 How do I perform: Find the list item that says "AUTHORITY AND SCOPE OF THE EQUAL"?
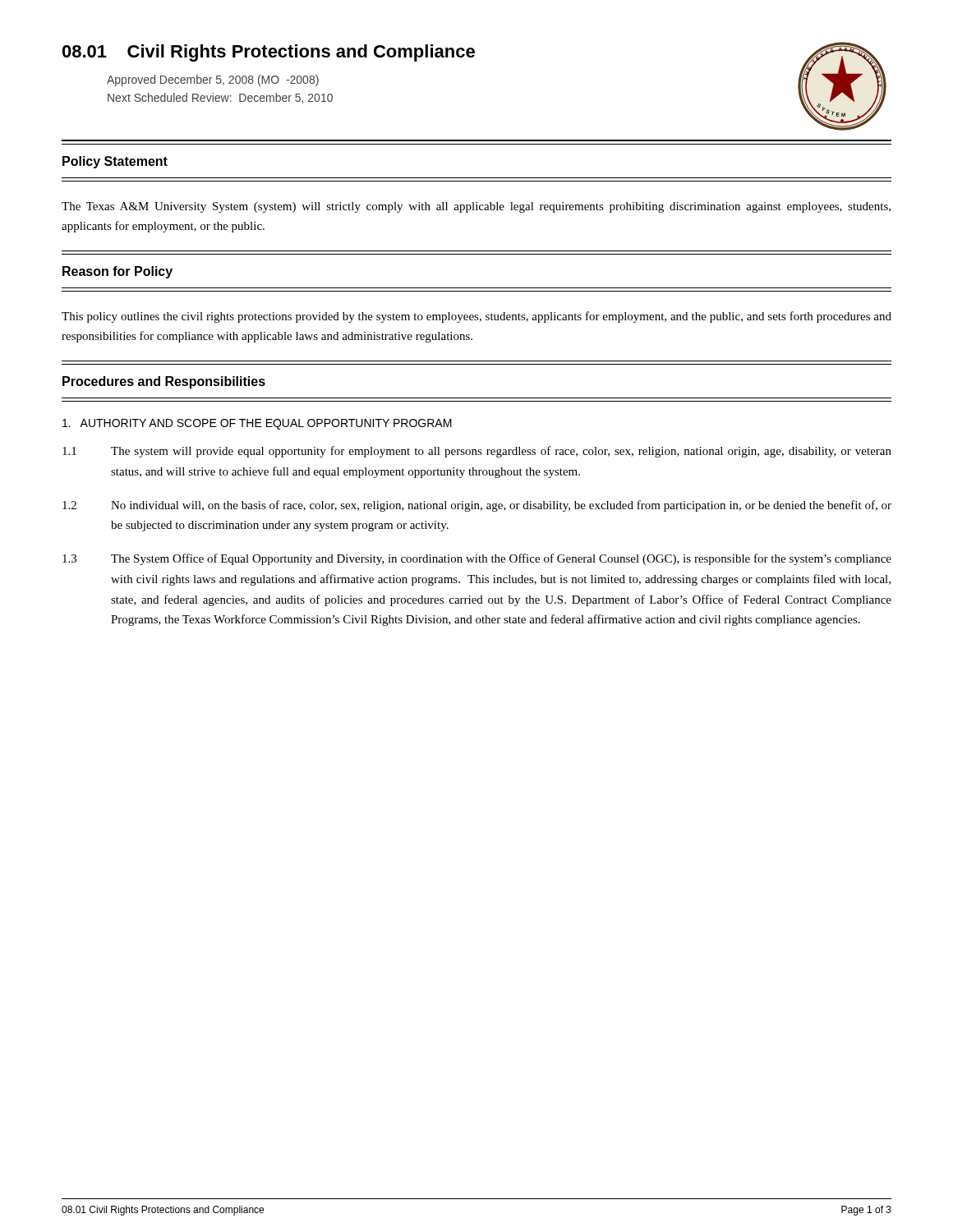point(257,423)
